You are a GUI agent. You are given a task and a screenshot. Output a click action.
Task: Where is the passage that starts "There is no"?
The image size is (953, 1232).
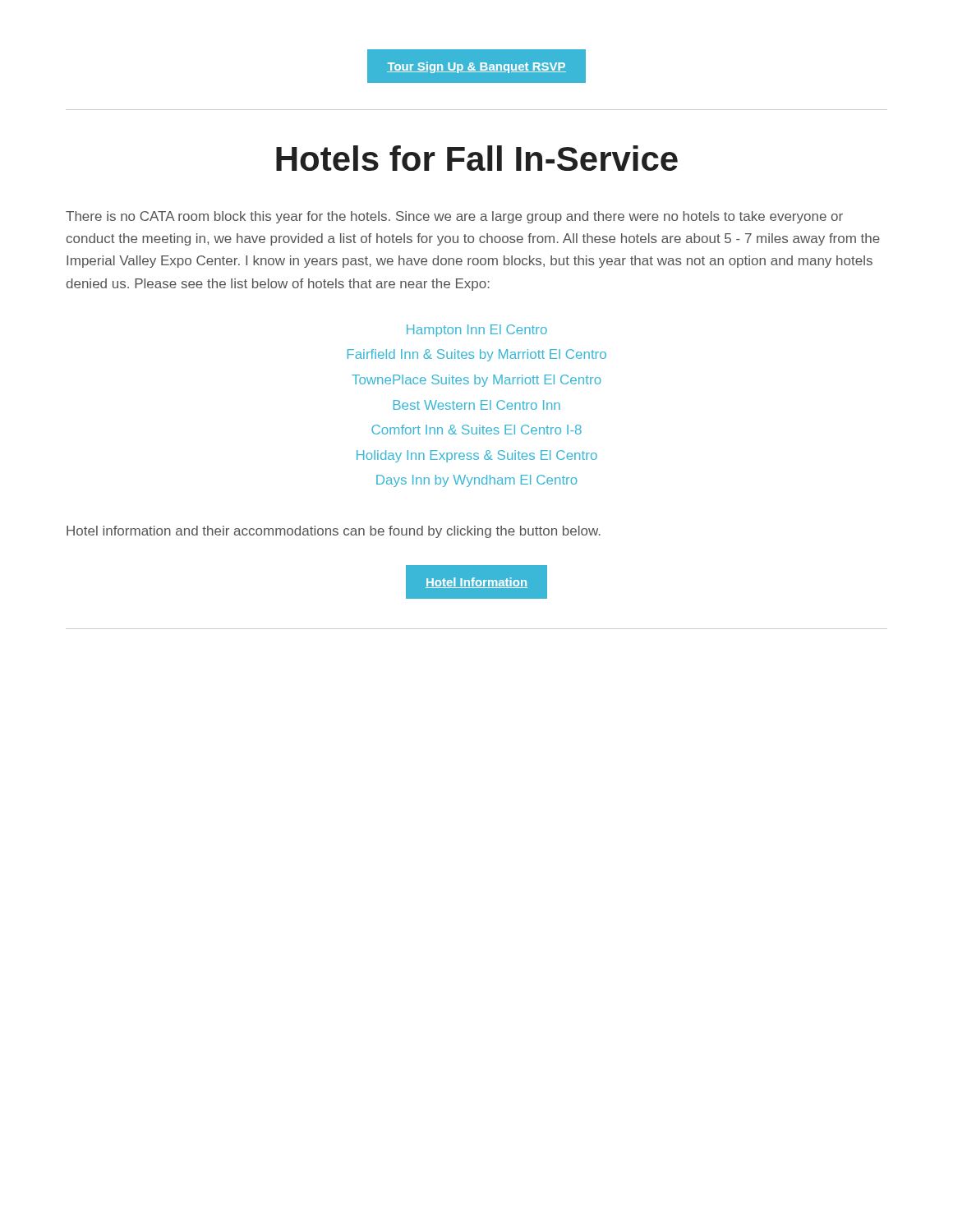(473, 250)
